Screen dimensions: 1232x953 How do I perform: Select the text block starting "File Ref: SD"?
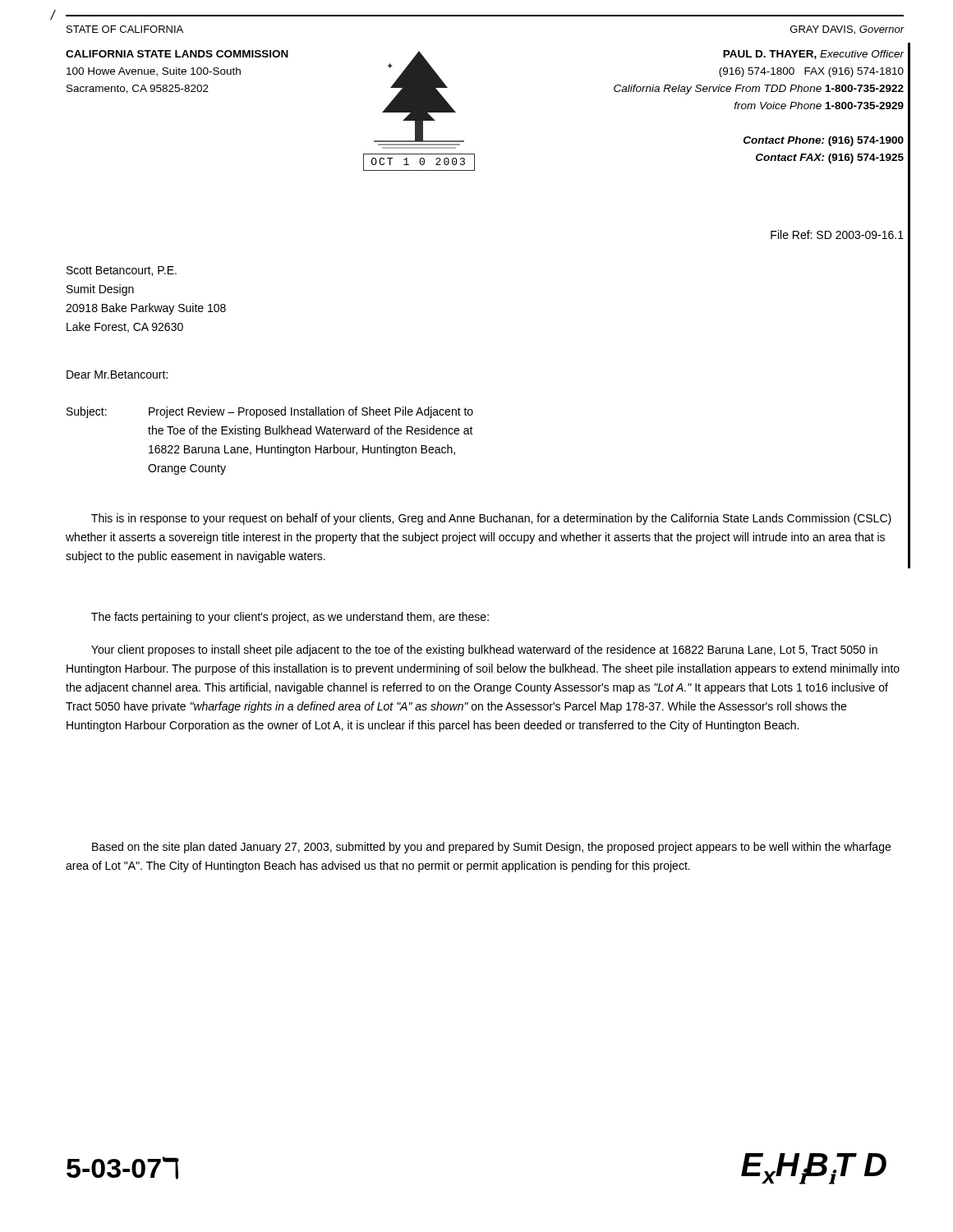point(837,235)
